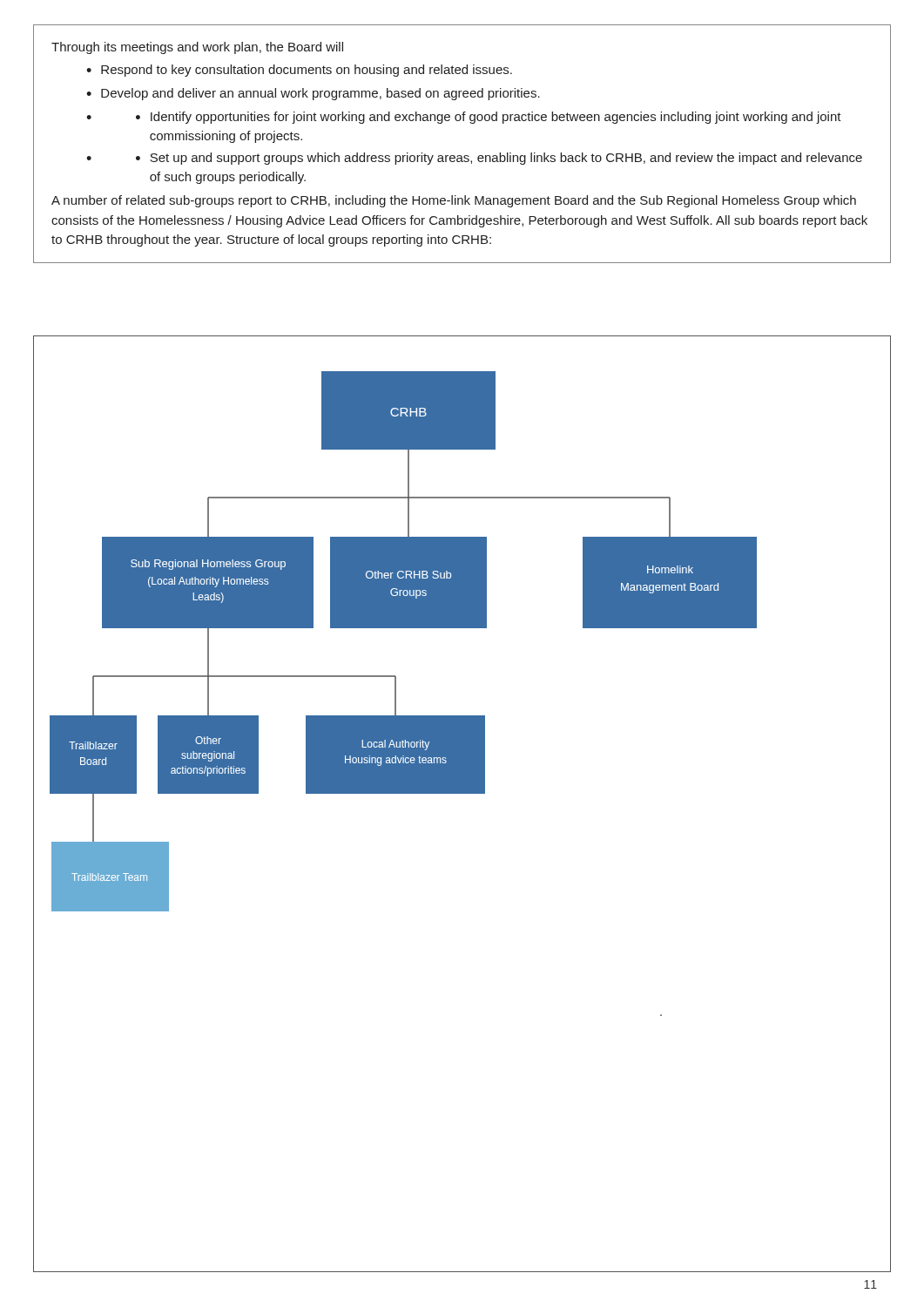Locate the element starting "• Identify opportunities for joint working and"
The width and height of the screenshot is (924, 1307).
coord(504,126)
